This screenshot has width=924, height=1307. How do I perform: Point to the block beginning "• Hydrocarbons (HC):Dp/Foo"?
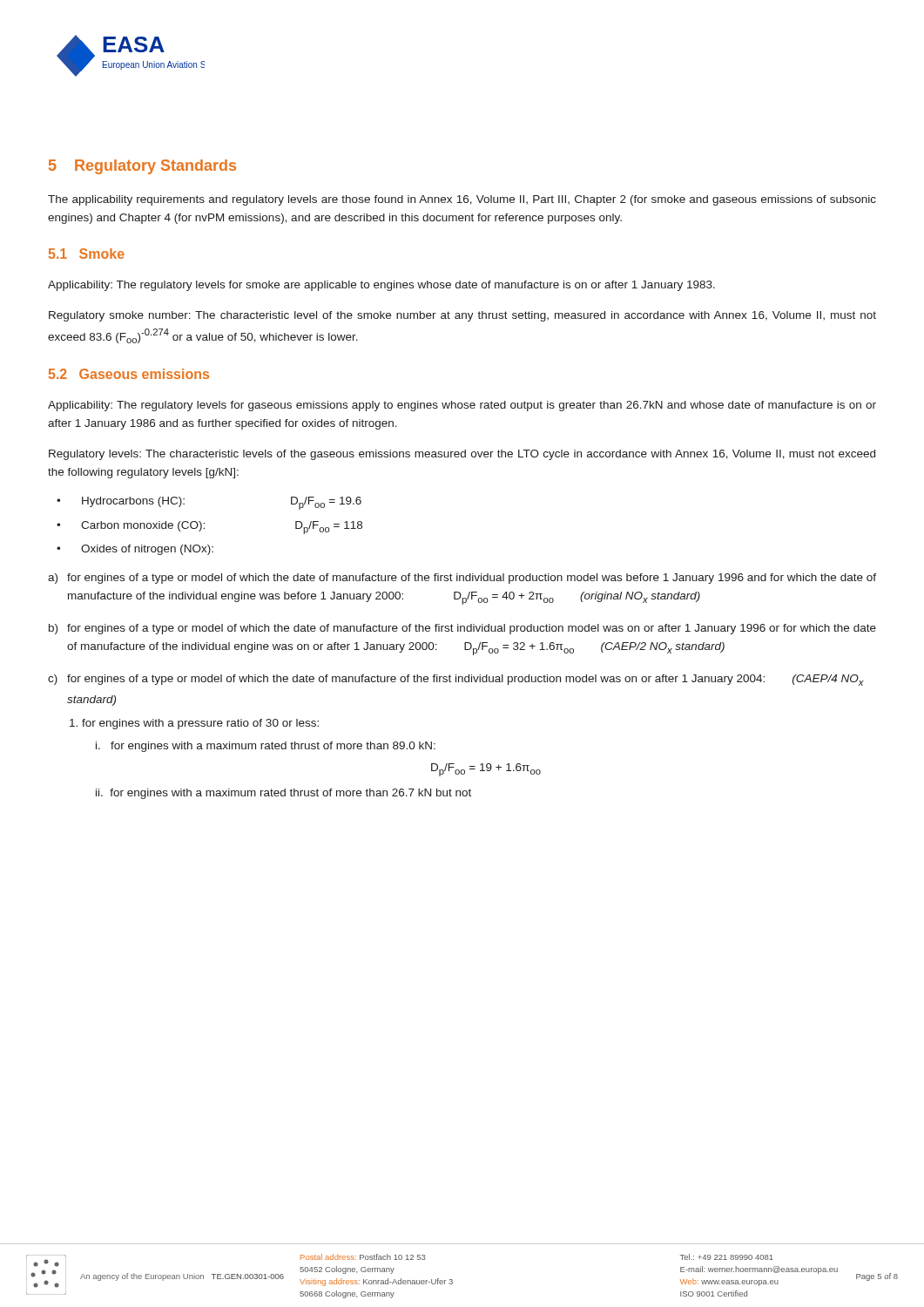point(130,503)
